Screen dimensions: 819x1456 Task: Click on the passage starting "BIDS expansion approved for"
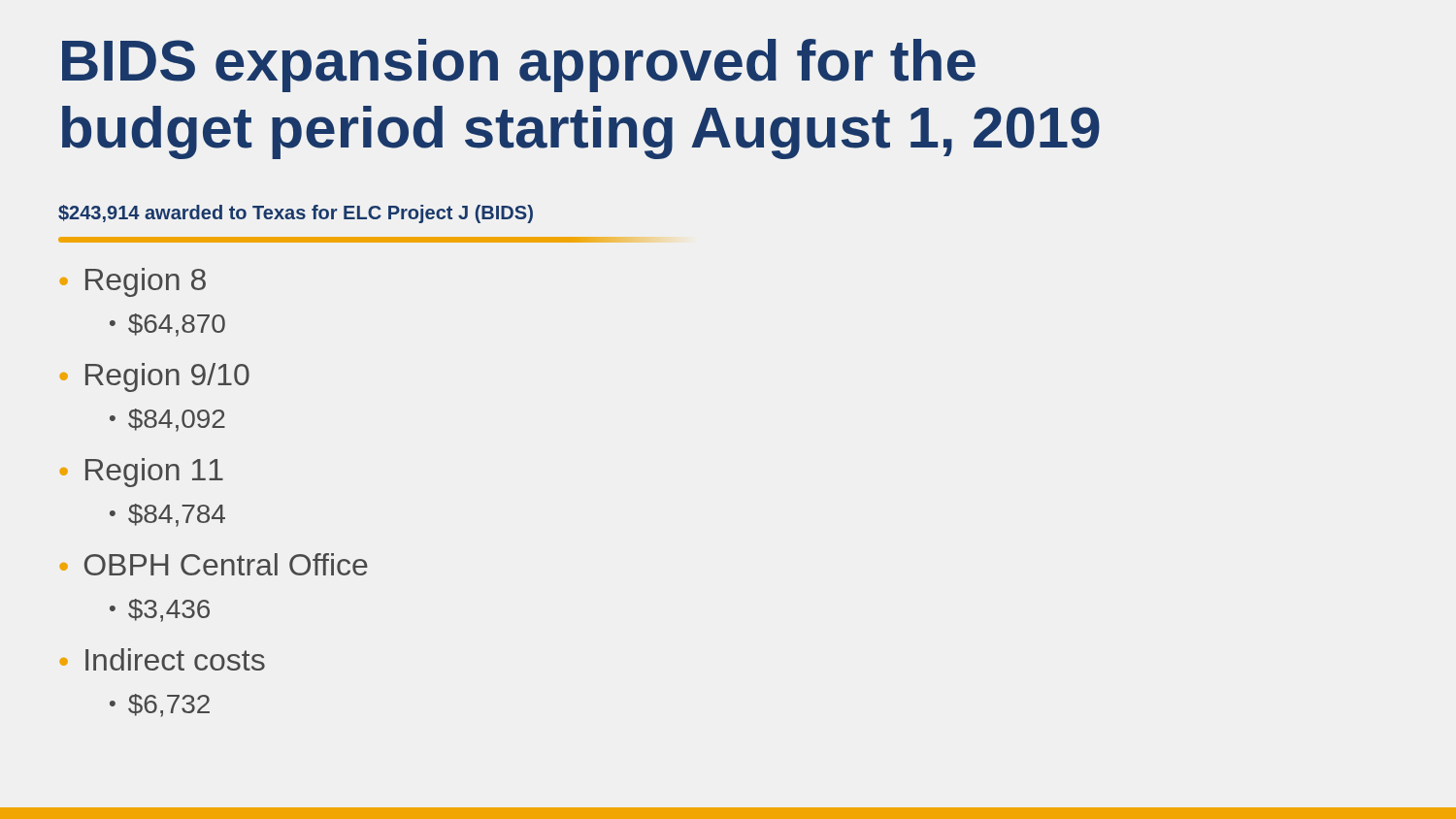592,94
